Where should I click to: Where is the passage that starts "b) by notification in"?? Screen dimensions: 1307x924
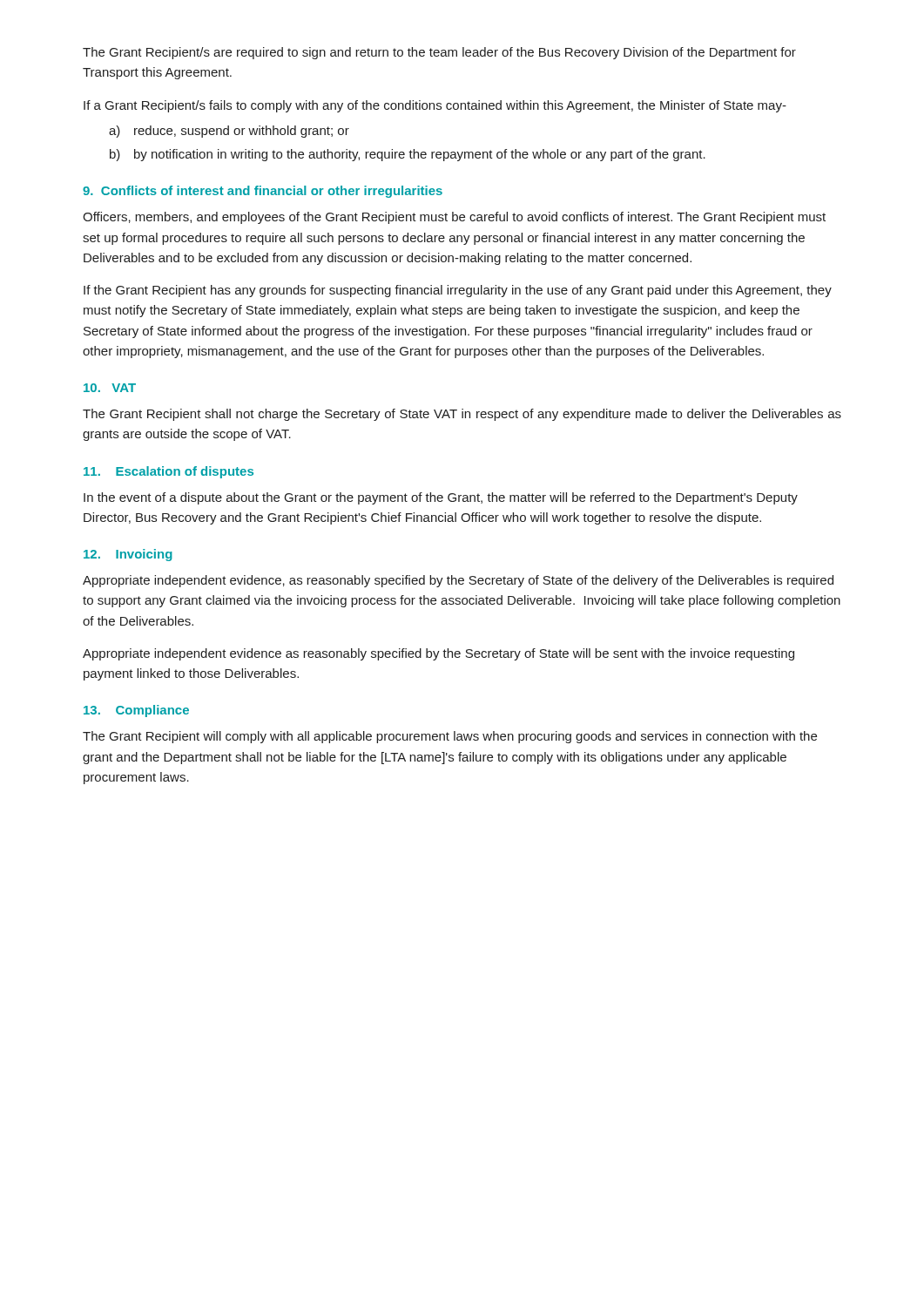point(475,154)
